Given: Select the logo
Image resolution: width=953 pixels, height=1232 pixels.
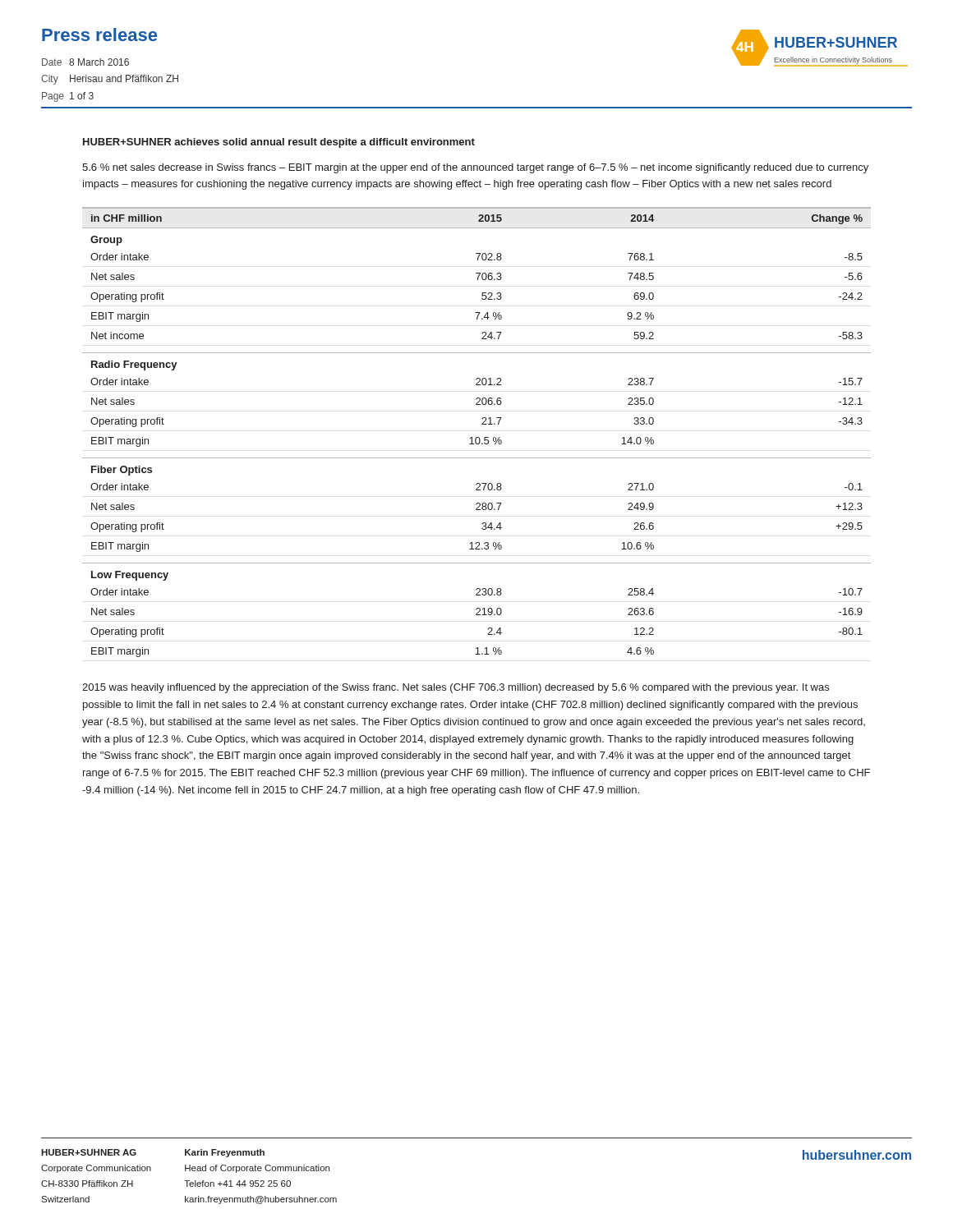Looking at the screenshot, I should tap(822, 50).
